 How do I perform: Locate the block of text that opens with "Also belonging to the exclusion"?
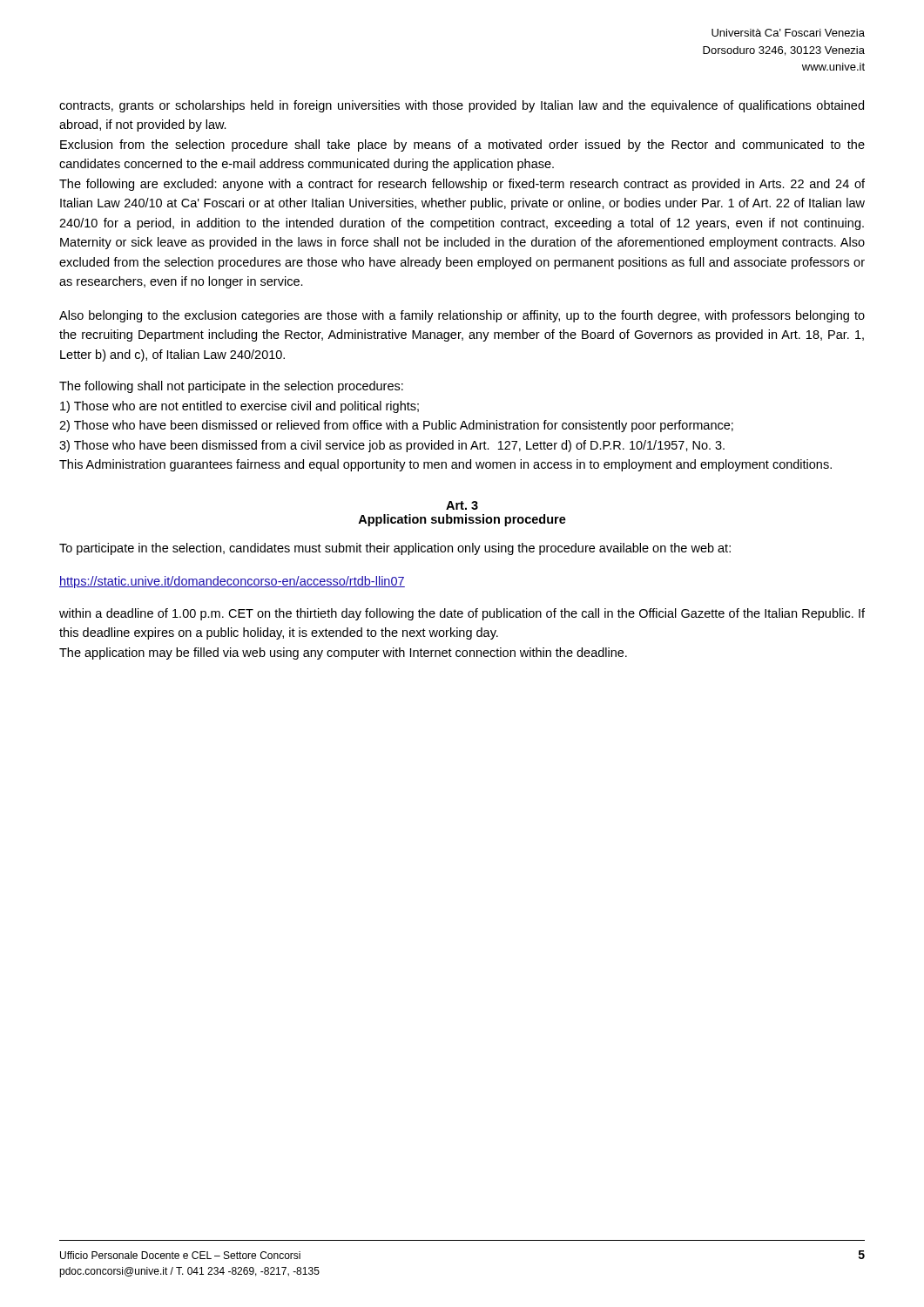pyautogui.click(x=462, y=335)
